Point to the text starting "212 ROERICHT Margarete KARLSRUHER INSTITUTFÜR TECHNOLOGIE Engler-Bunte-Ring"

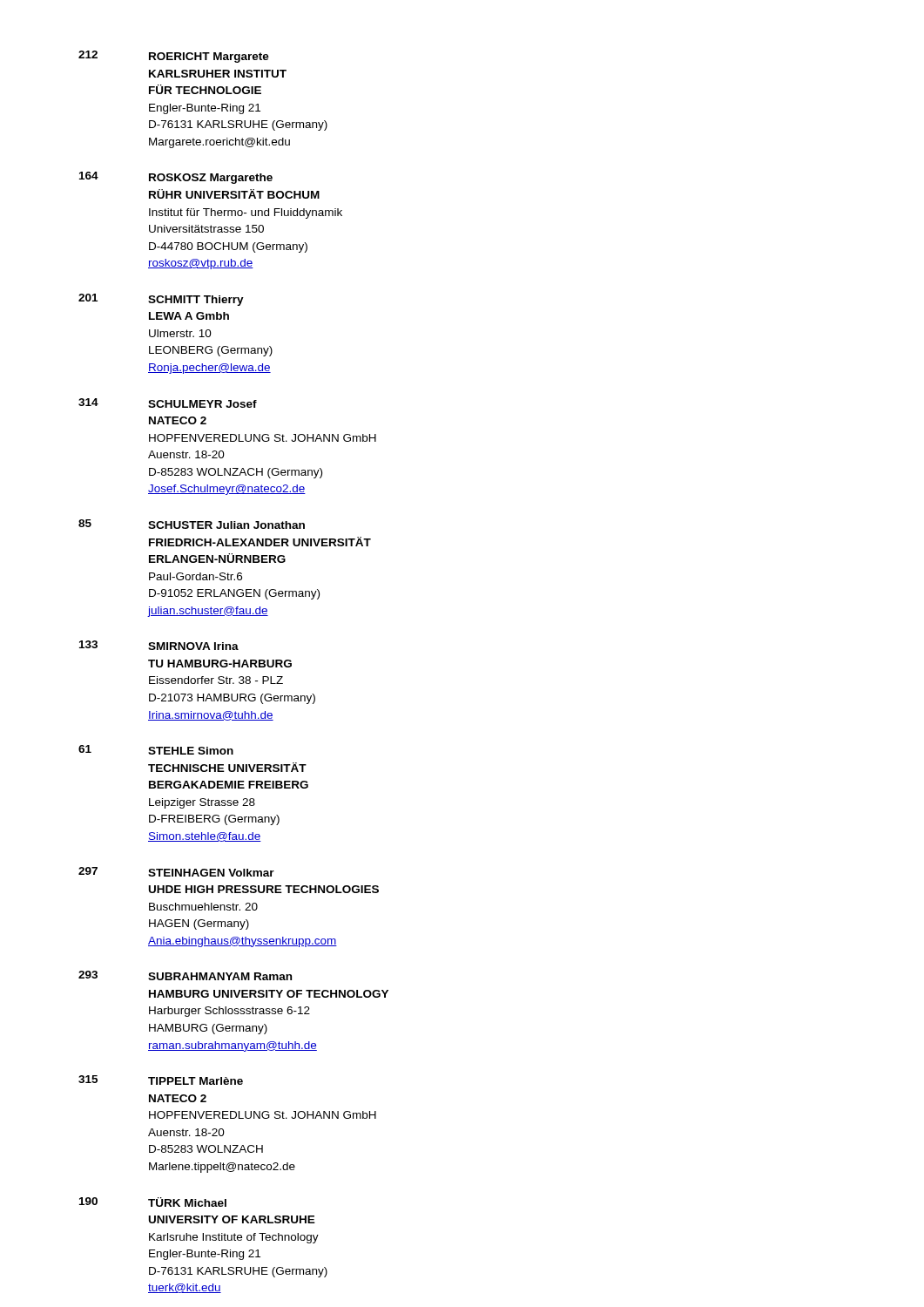(174, 57)
